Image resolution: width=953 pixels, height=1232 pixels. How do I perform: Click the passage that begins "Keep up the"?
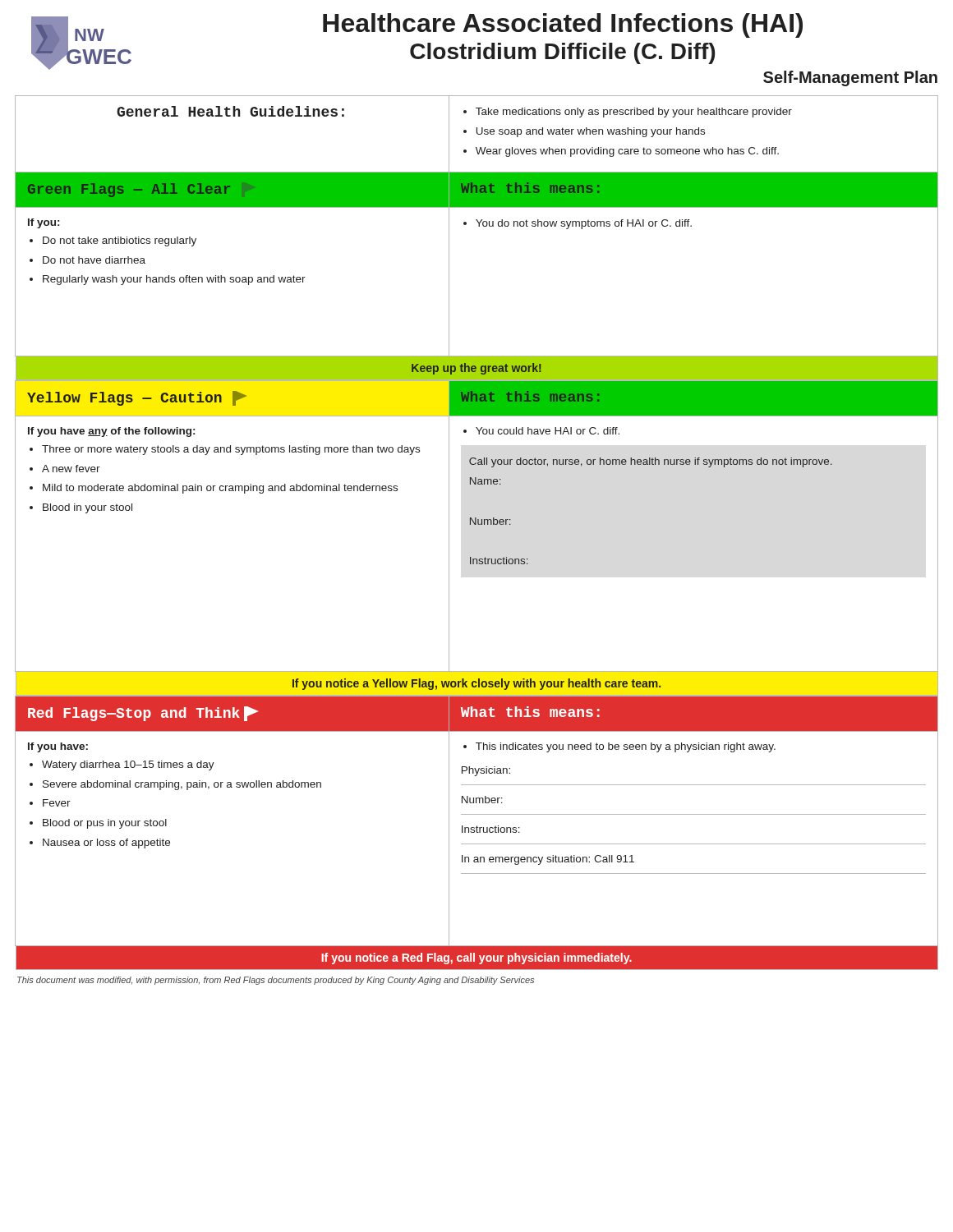pyautogui.click(x=476, y=368)
